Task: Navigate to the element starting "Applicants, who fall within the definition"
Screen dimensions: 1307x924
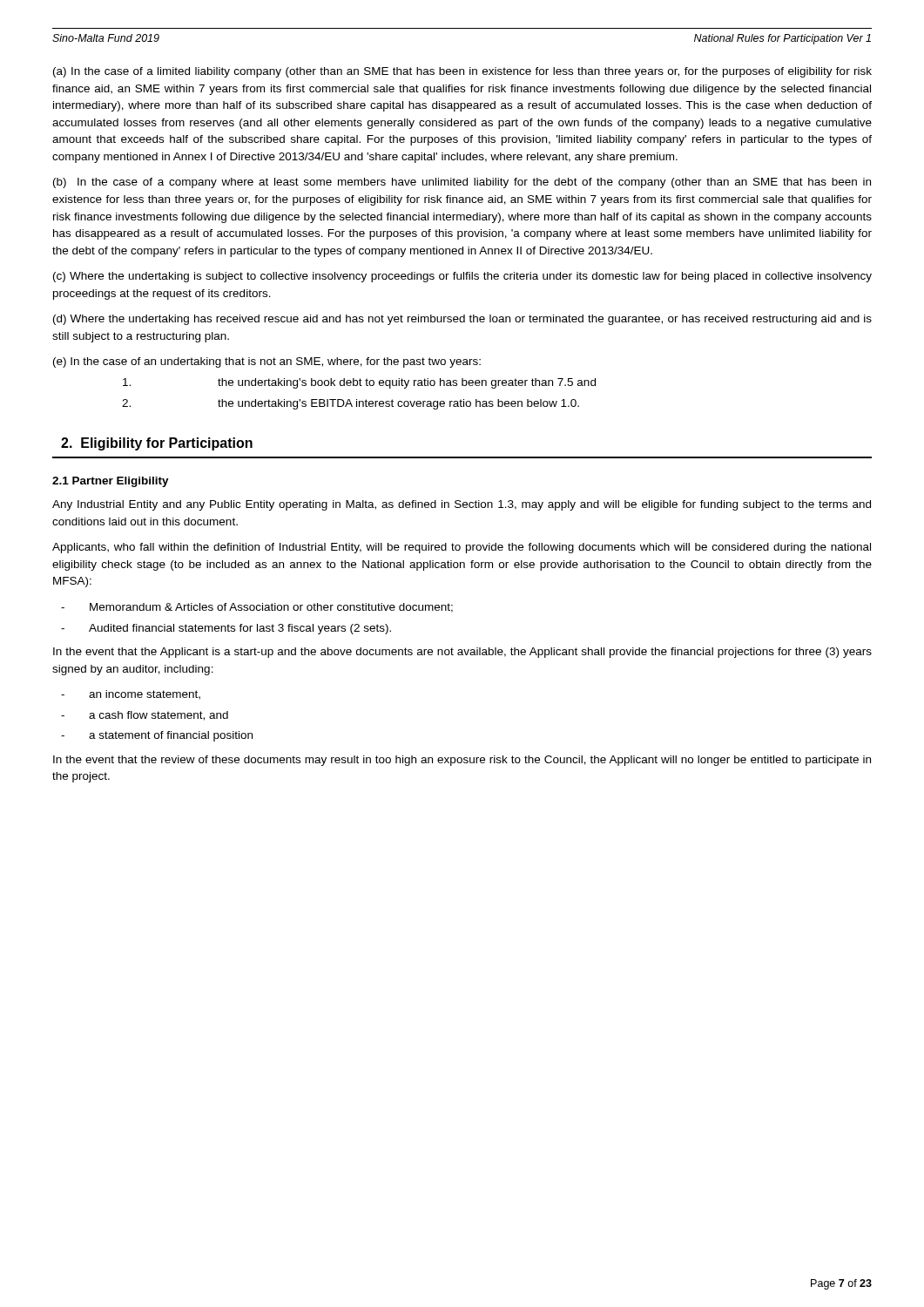Action: point(462,564)
